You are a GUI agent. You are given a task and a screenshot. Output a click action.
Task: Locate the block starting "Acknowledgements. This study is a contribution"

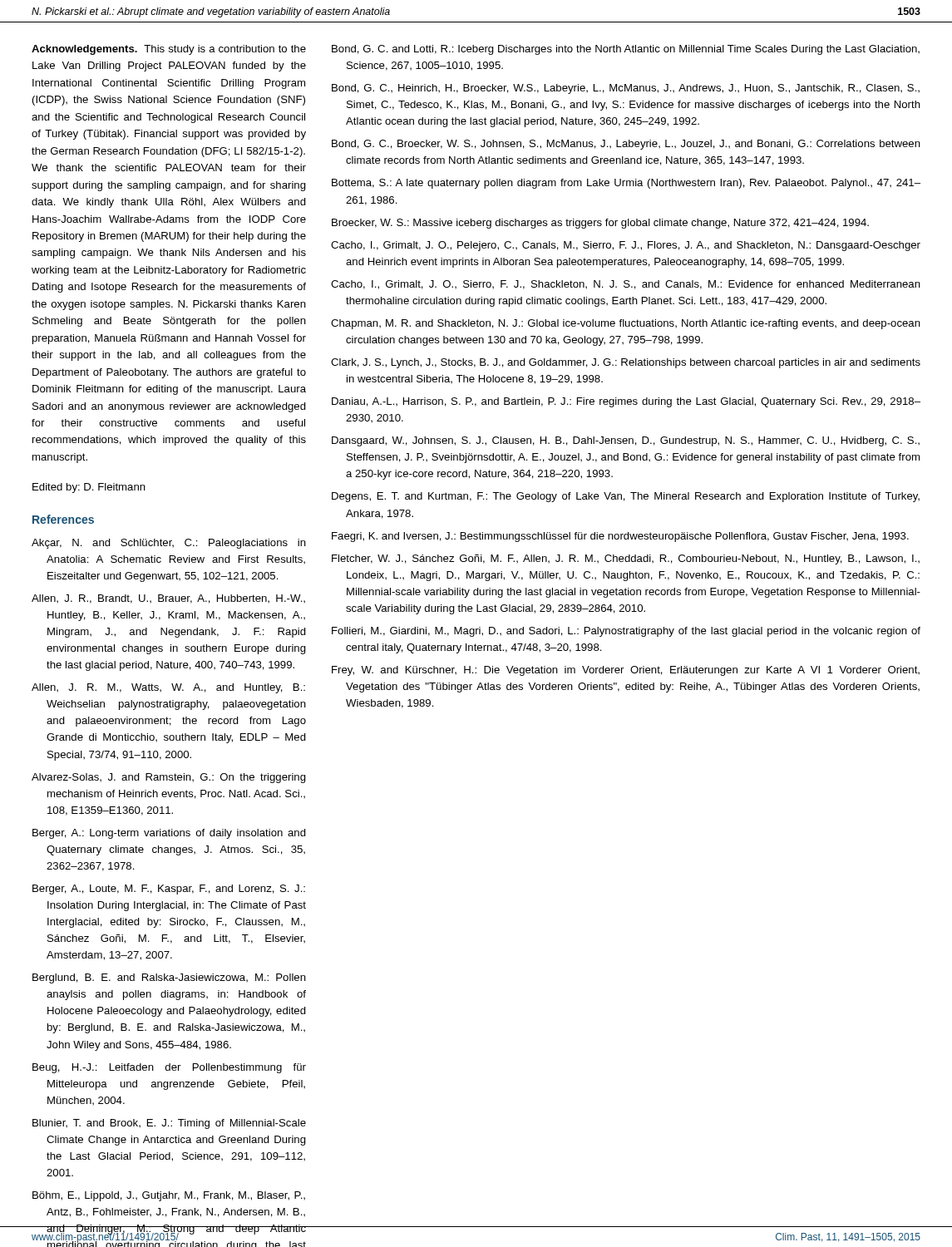click(x=169, y=253)
